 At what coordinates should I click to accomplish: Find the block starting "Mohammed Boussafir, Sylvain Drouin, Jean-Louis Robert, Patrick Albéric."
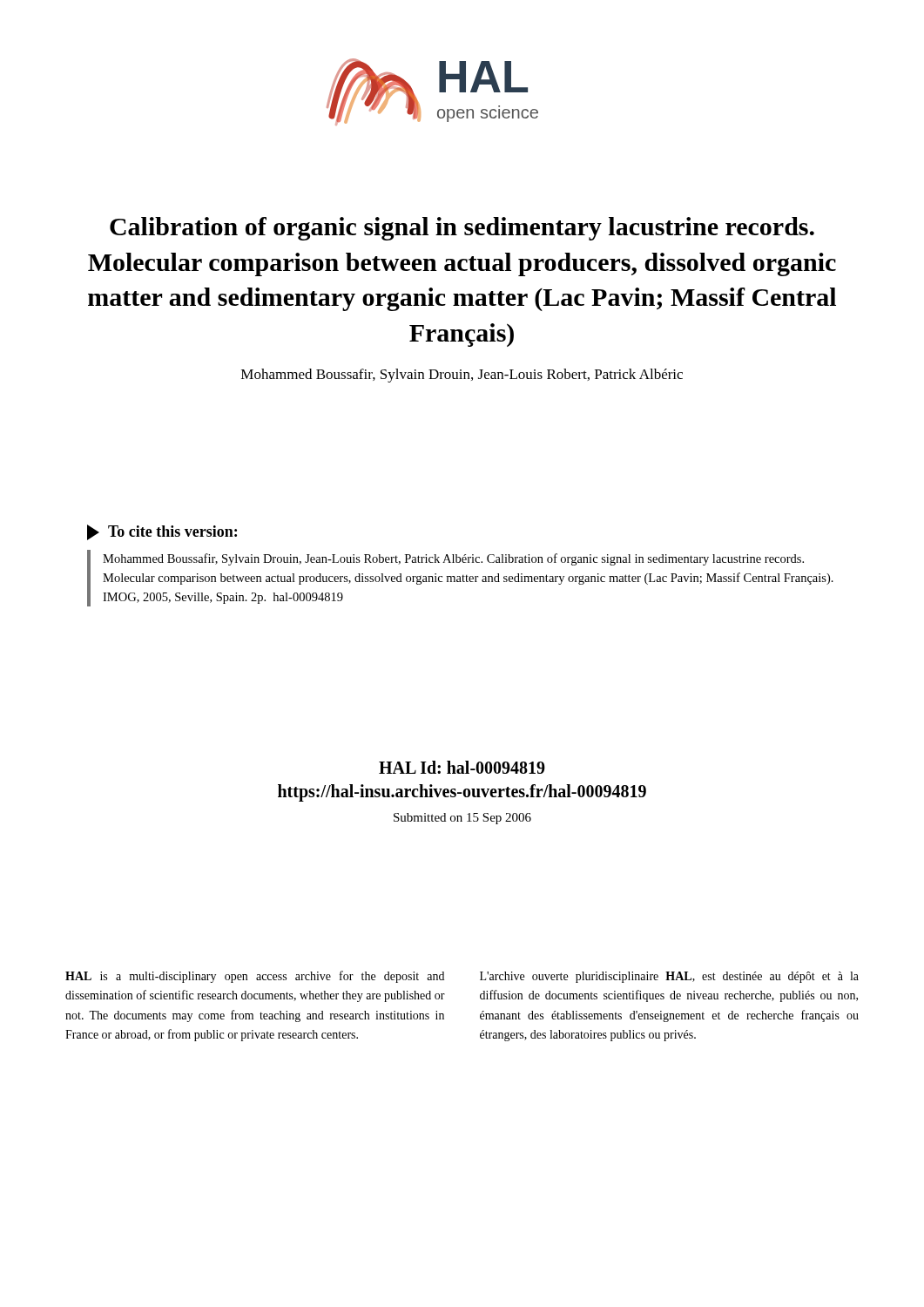click(x=468, y=577)
